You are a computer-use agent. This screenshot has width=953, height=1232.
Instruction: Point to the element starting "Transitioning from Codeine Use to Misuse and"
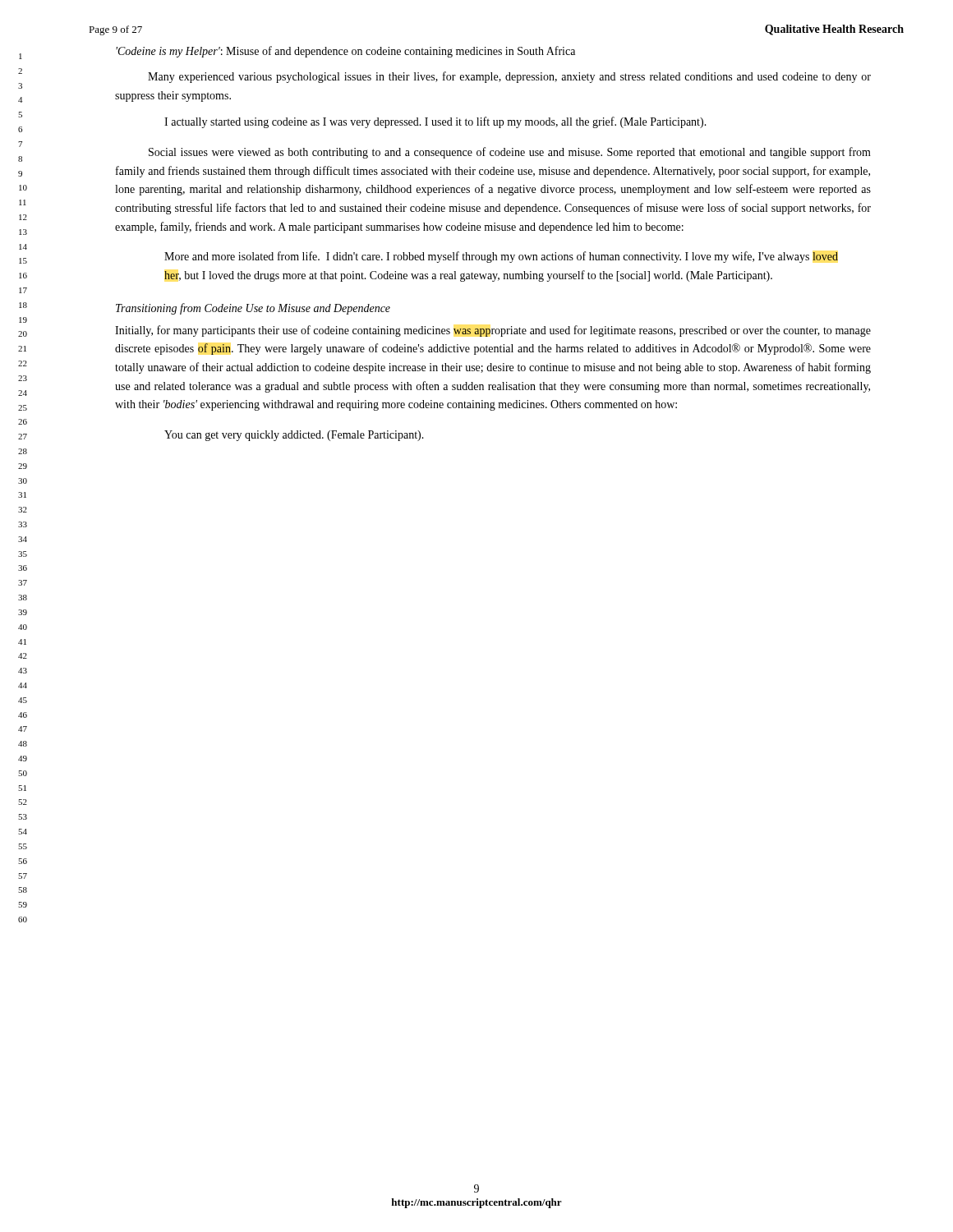pyautogui.click(x=253, y=308)
